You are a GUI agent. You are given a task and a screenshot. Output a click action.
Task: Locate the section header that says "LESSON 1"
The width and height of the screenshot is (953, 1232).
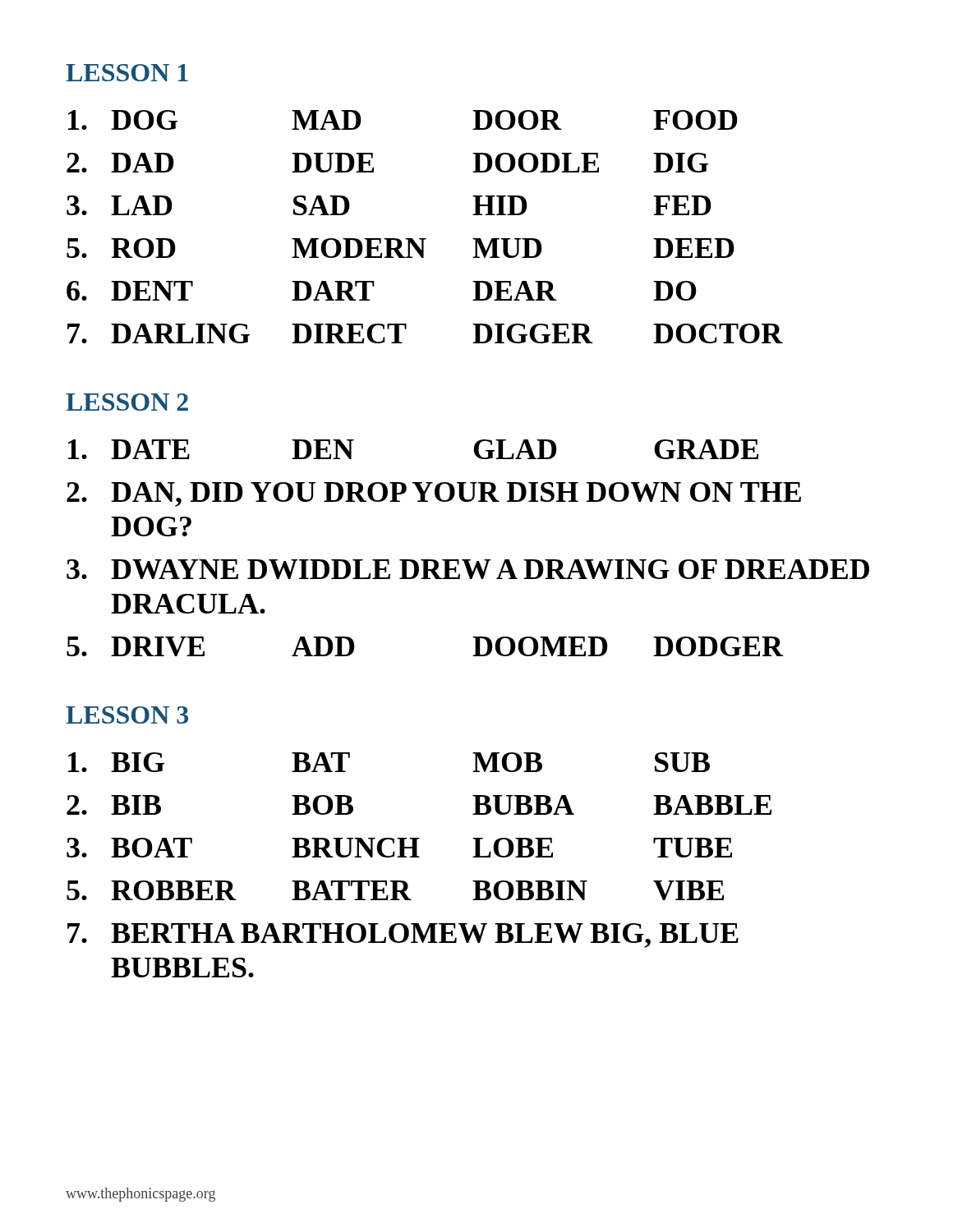click(x=127, y=72)
